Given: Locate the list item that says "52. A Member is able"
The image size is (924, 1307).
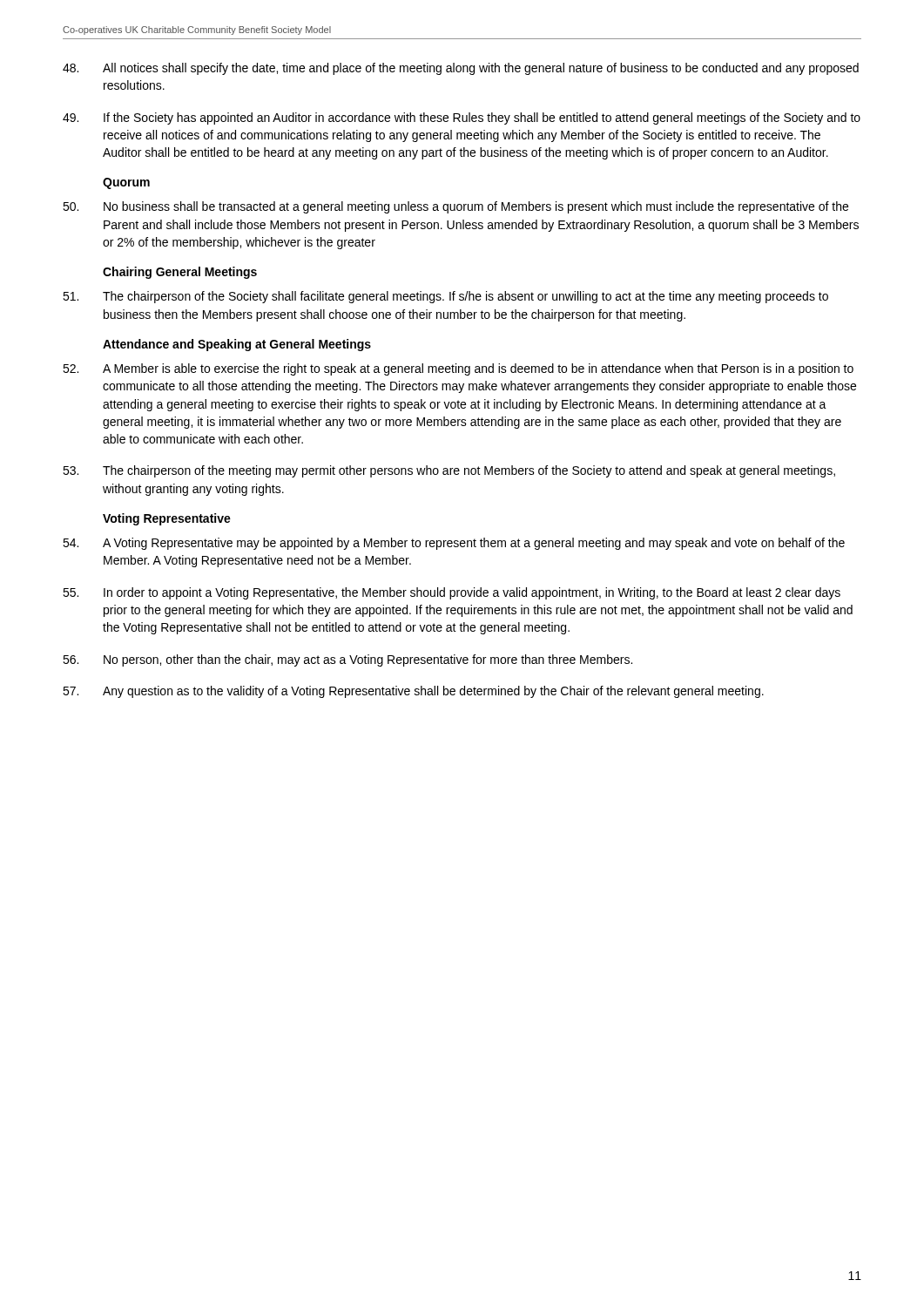Looking at the screenshot, I should [462, 404].
